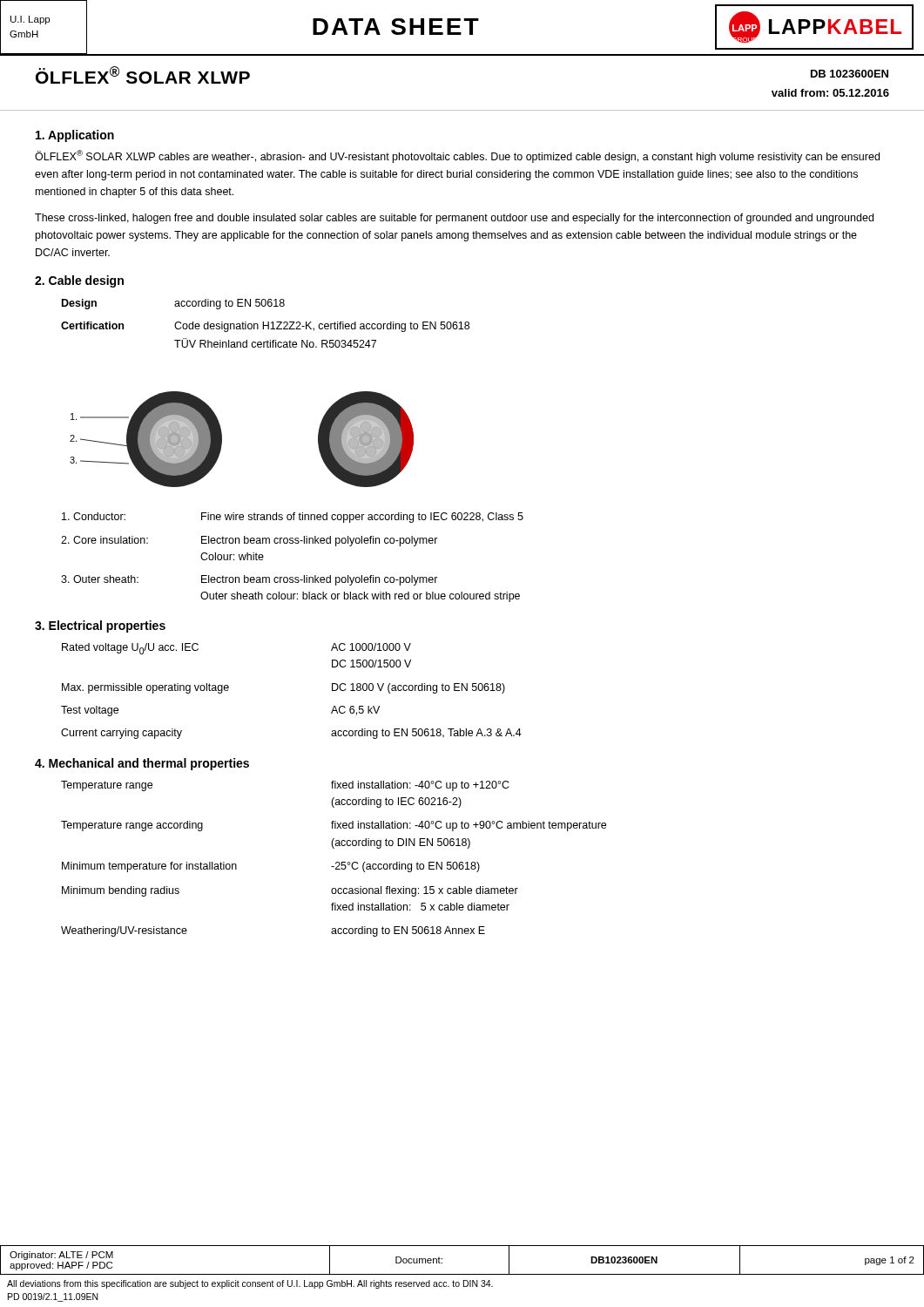This screenshot has width=924, height=1307.
Task: Where is the passage that starts "Design according to EN 50618 Certification"?
Action: click(475, 324)
